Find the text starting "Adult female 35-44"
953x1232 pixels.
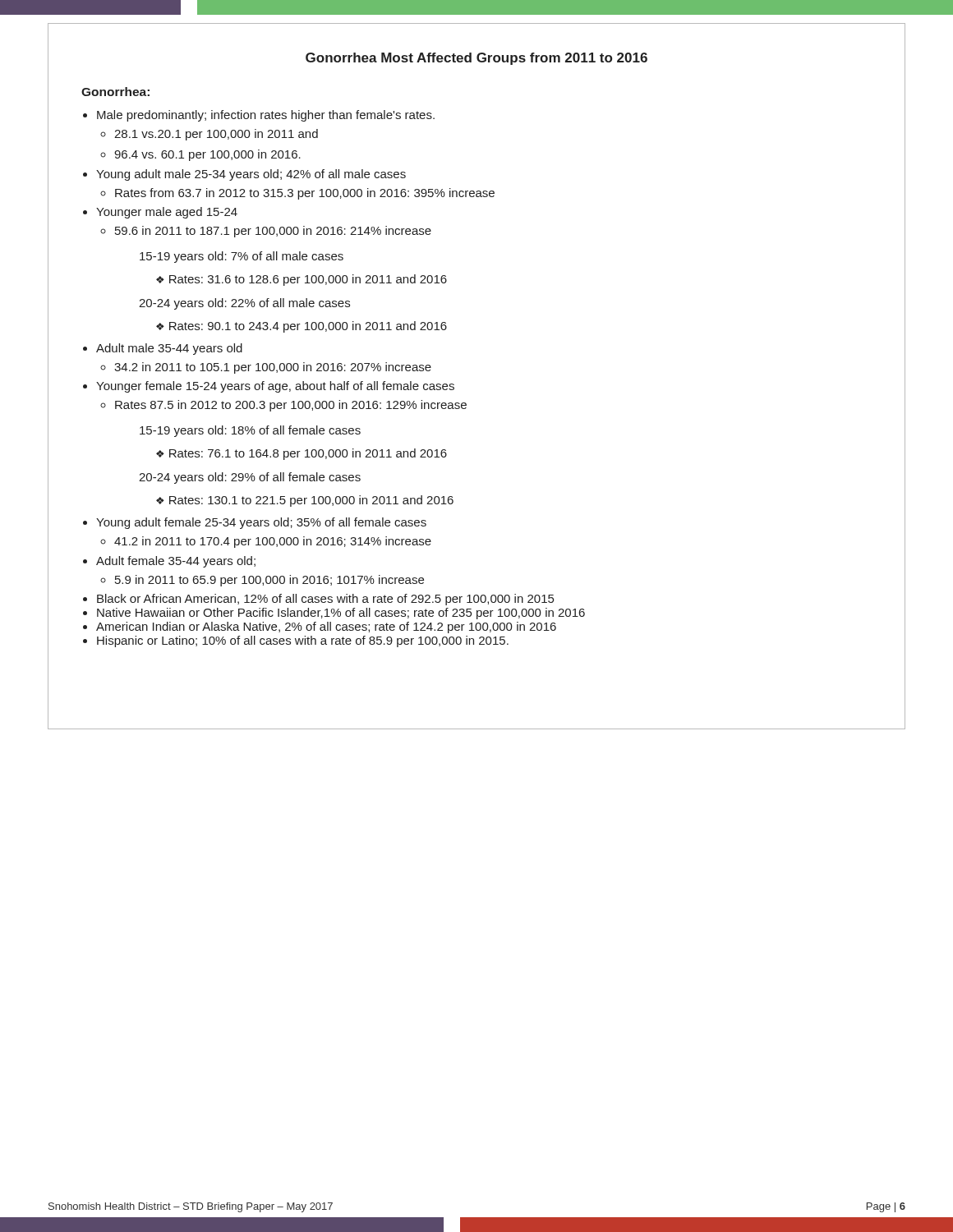[176, 562]
